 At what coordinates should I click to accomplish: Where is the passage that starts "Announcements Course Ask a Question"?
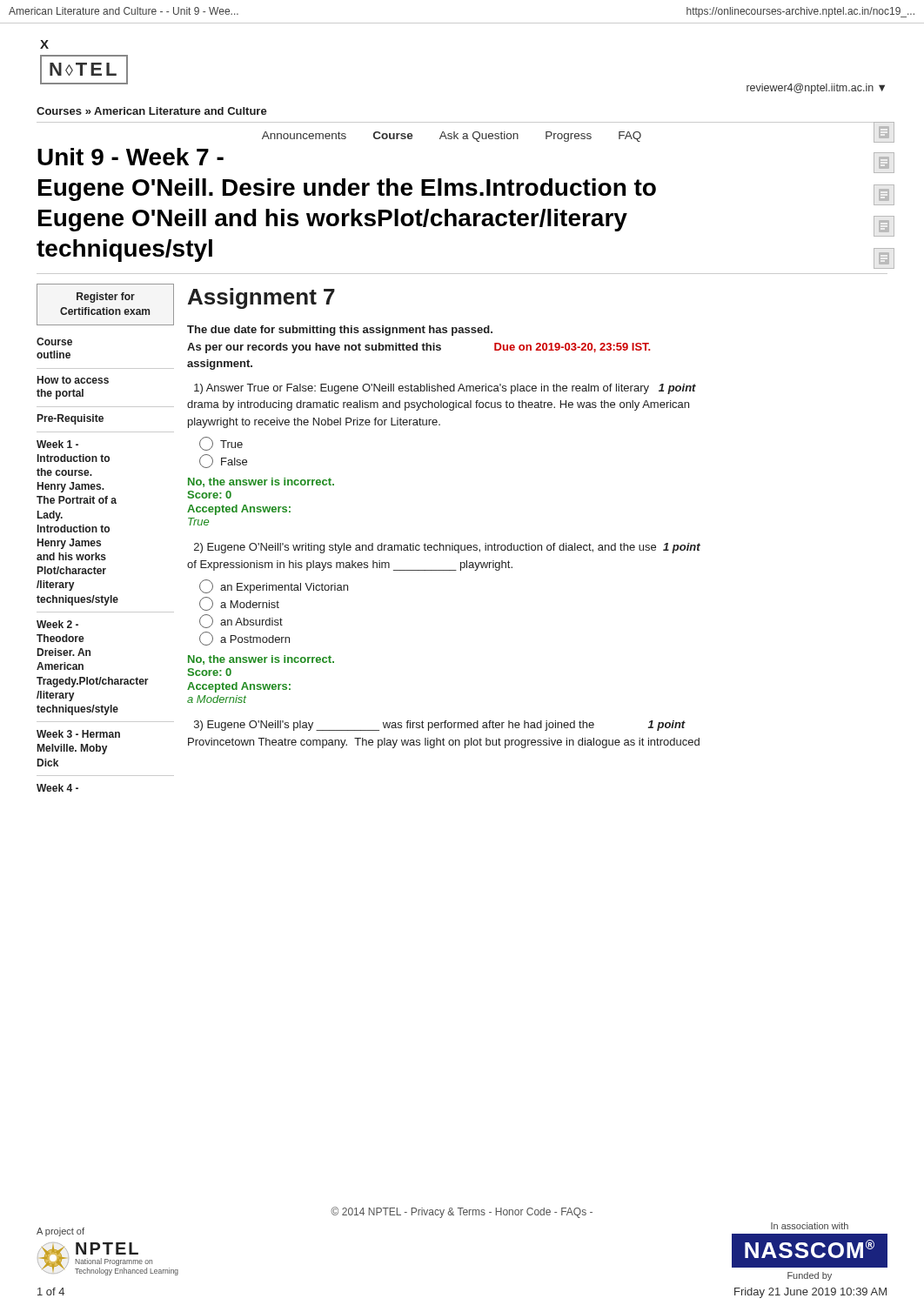click(452, 135)
